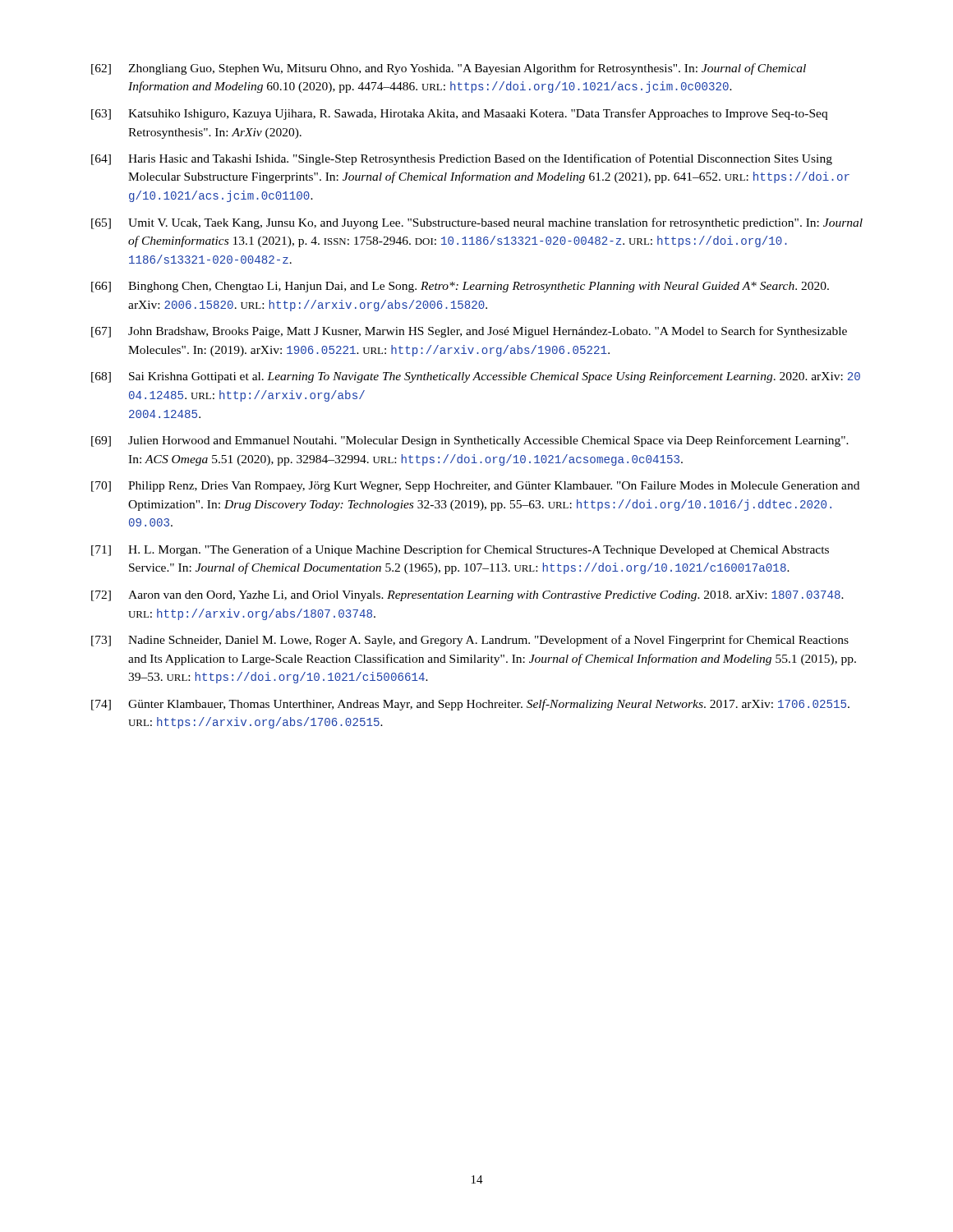Viewport: 953px width, 1232px height.
Task: Where is the passage that starts "[68] Sai Krishna Gottipati et"?
Action: pyautogui.click(x=476, y=377)
